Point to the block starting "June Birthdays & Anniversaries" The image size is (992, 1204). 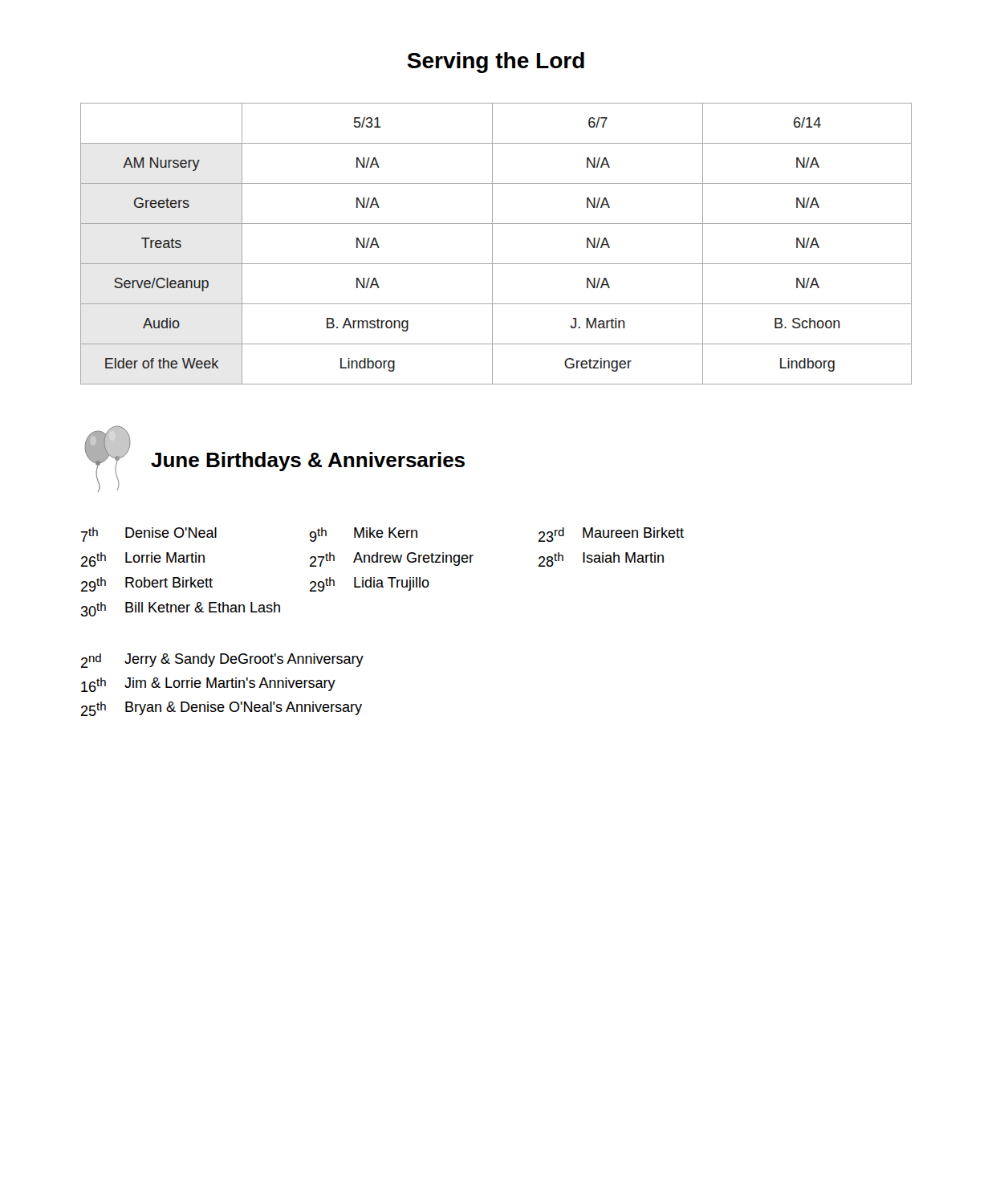pyautogui.click(x=273, y=460)
